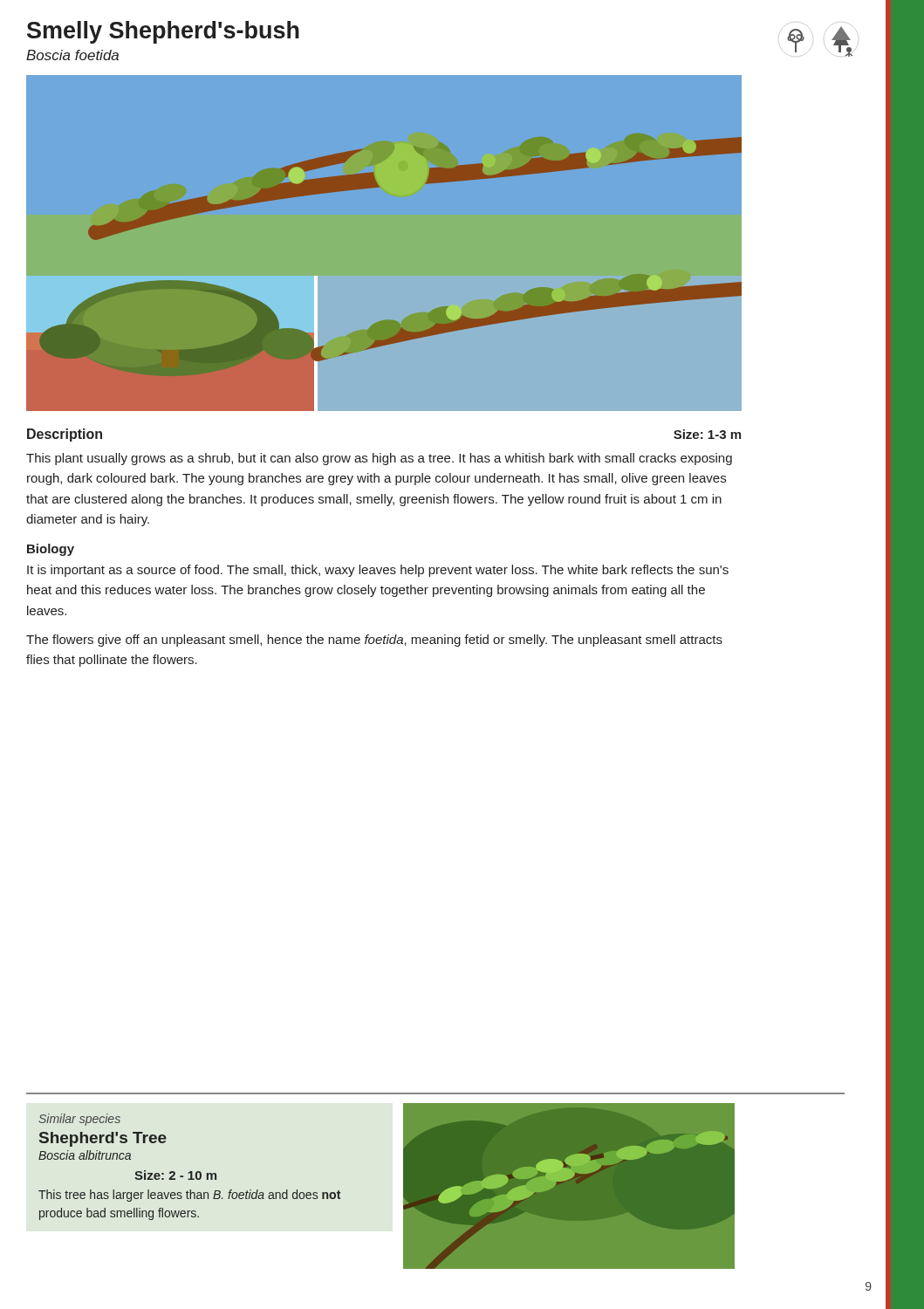Find the text block containing "The flowers give"

tap(374, 649)
